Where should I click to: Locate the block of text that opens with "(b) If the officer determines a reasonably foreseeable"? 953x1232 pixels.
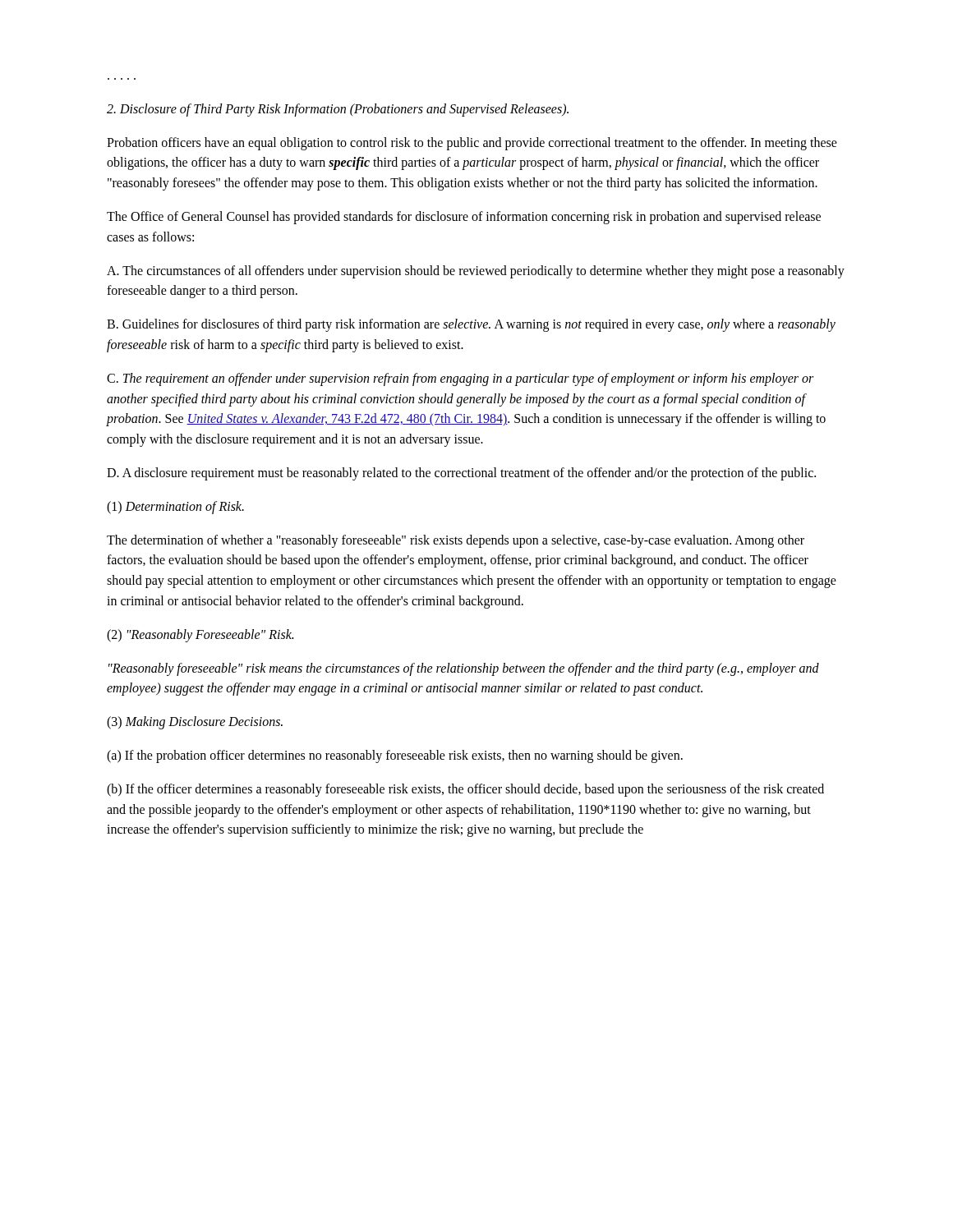coord(466,809)
